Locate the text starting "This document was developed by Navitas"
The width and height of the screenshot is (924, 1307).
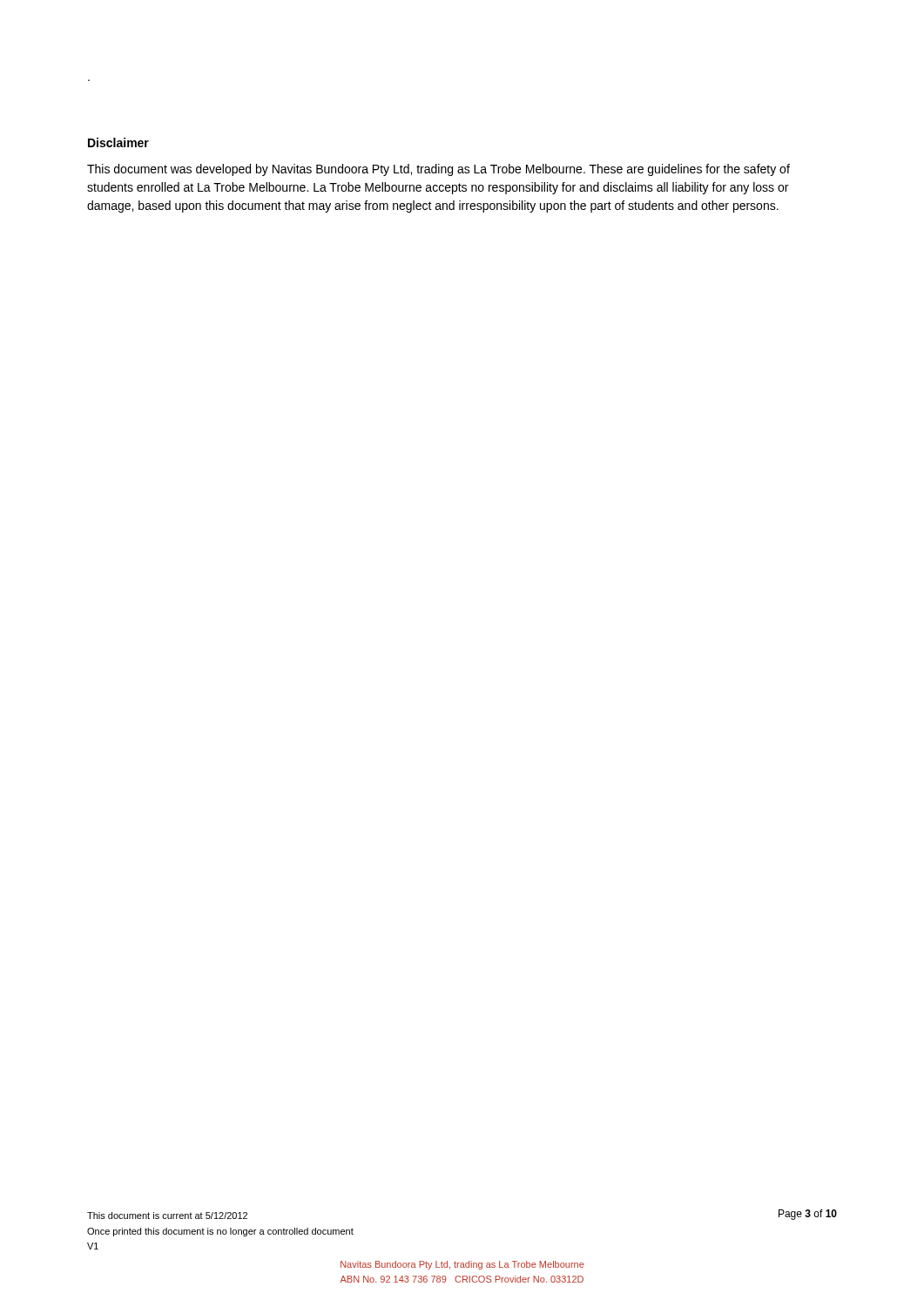click(x=438, y=187)
